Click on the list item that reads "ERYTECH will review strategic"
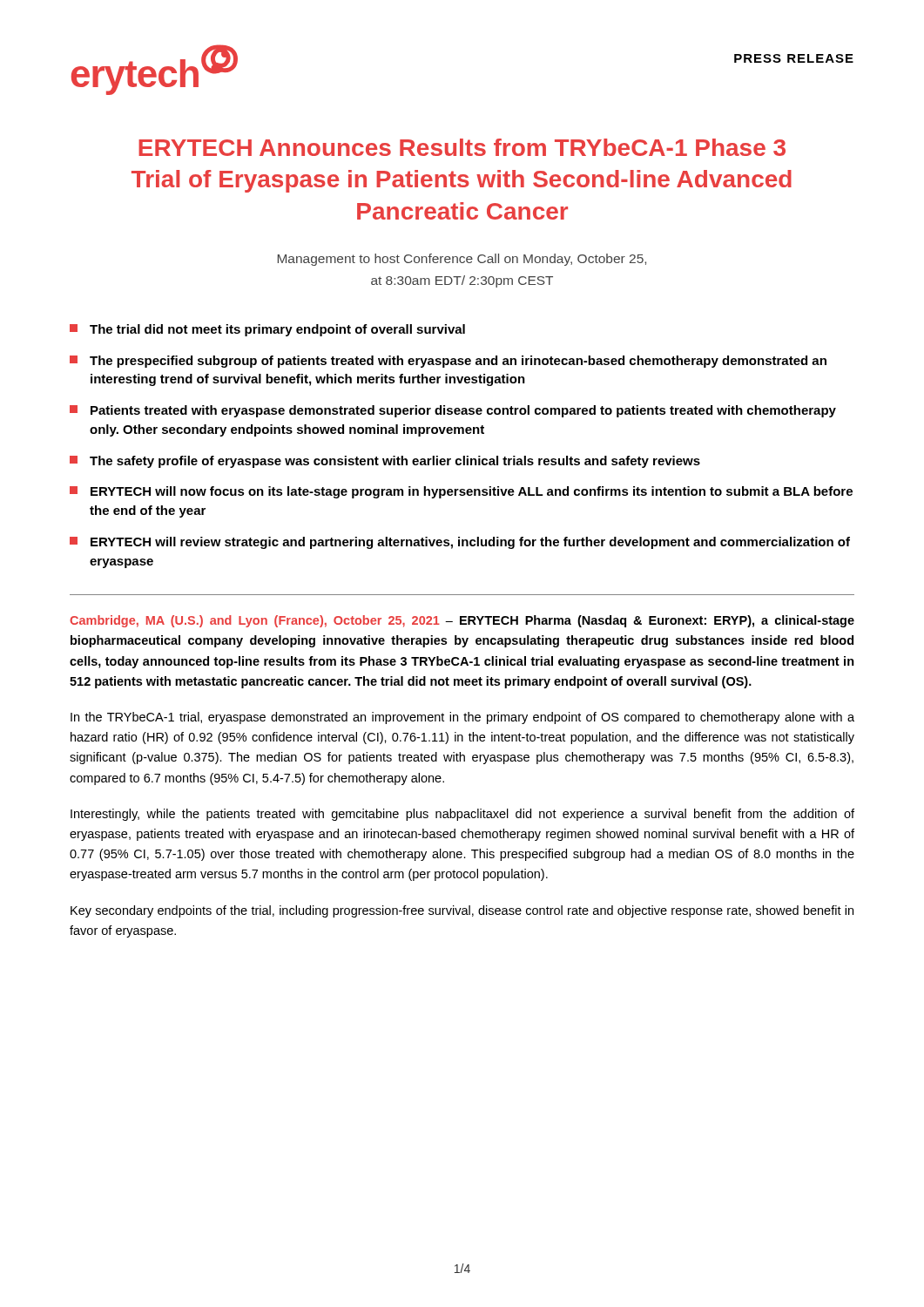924x1307 pixels. (462, 551)
